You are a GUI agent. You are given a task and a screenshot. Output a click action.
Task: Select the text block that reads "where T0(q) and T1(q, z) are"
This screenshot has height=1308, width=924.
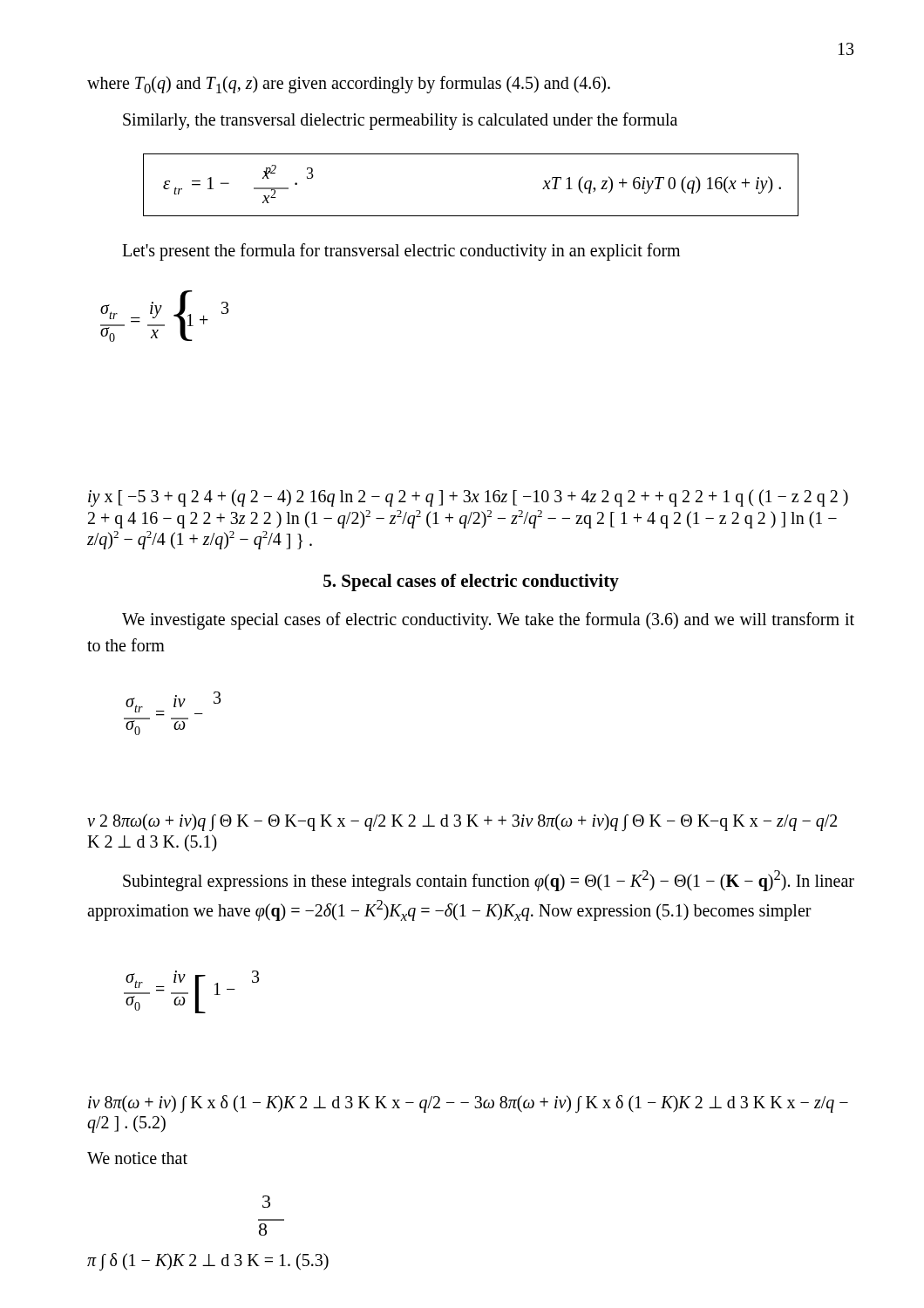click(471, 85)
